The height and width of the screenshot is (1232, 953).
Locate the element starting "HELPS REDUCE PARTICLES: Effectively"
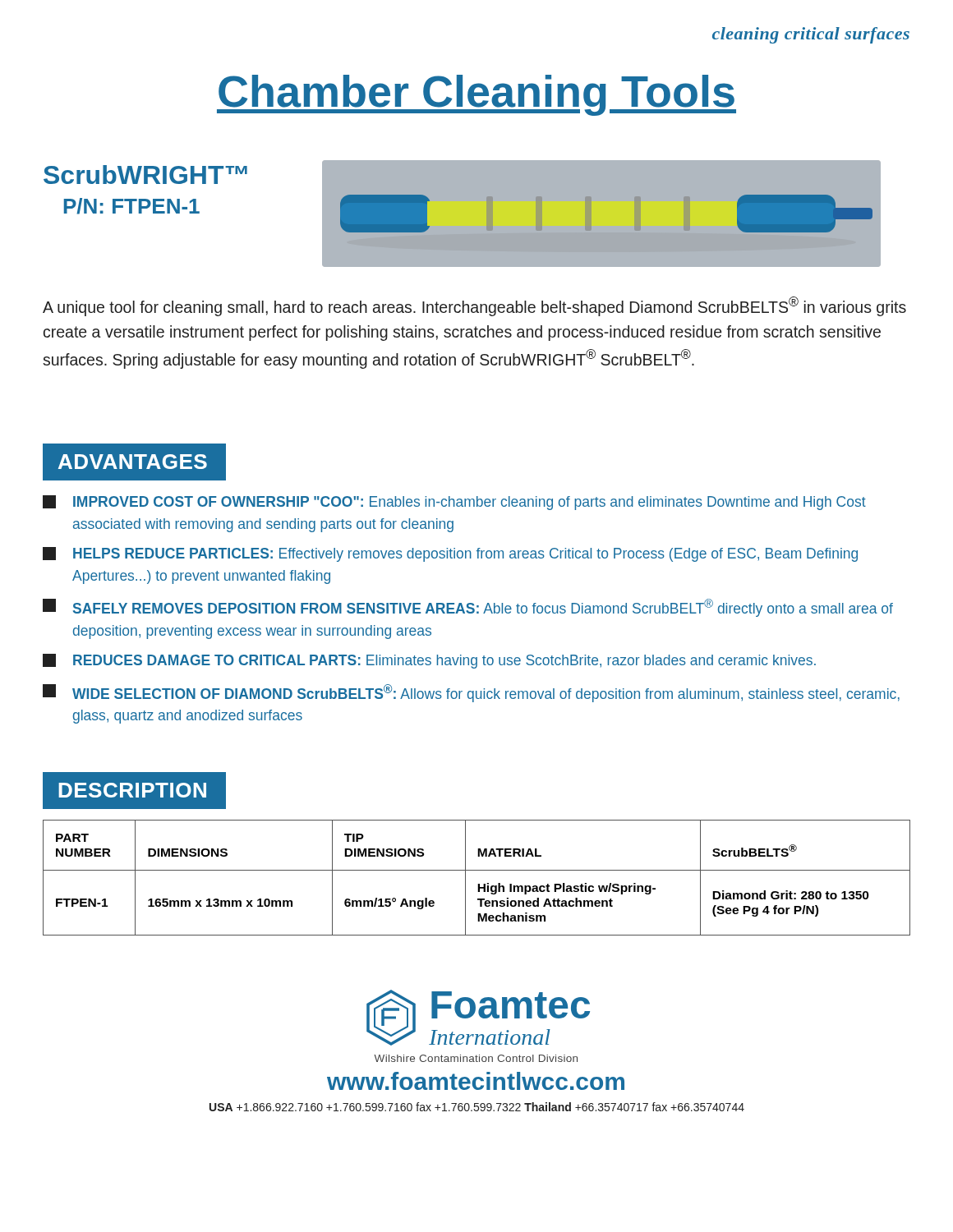tap(476, 565)
